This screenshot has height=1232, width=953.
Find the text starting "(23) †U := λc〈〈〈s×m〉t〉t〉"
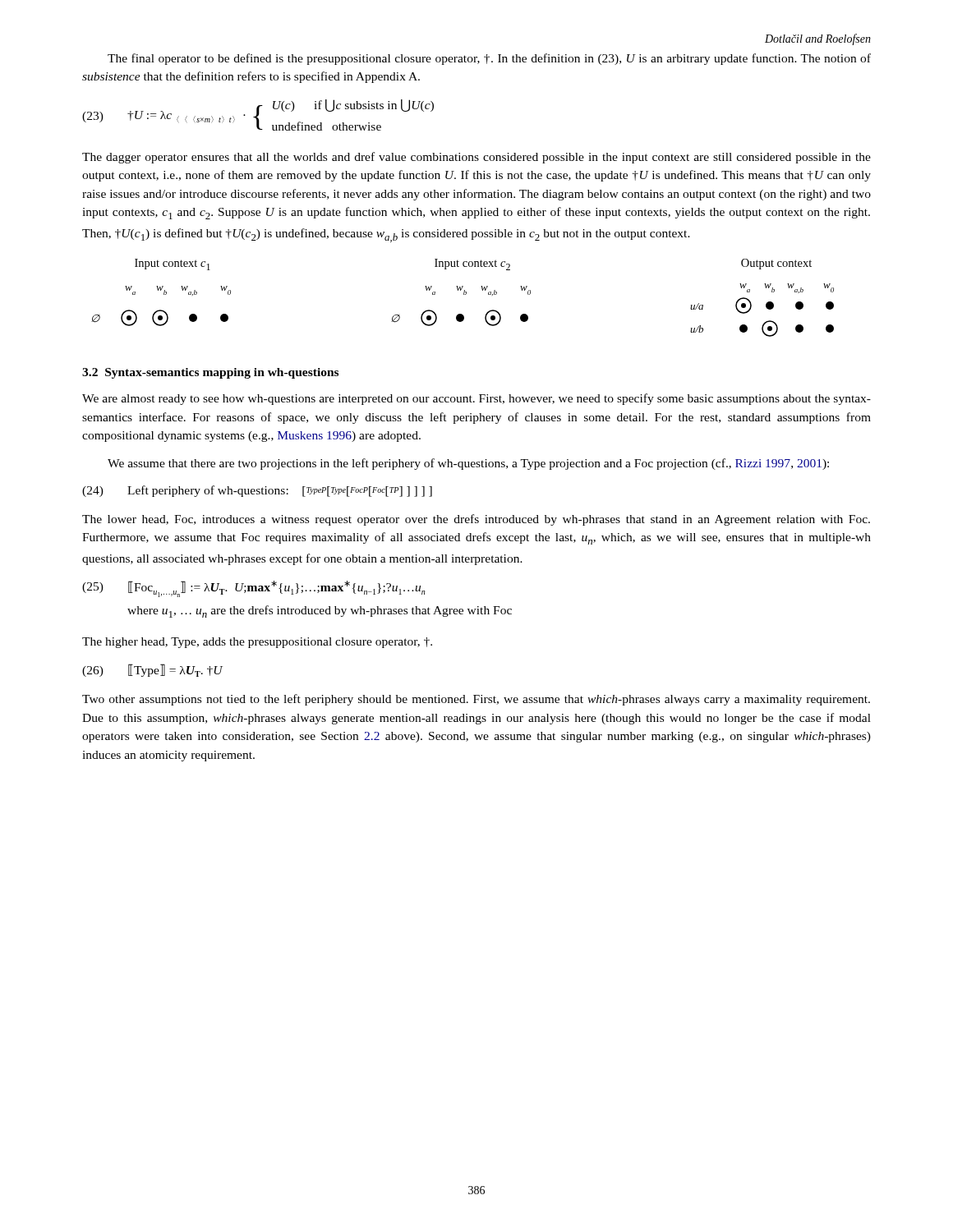pyautogui.click(x=258, y=115)
